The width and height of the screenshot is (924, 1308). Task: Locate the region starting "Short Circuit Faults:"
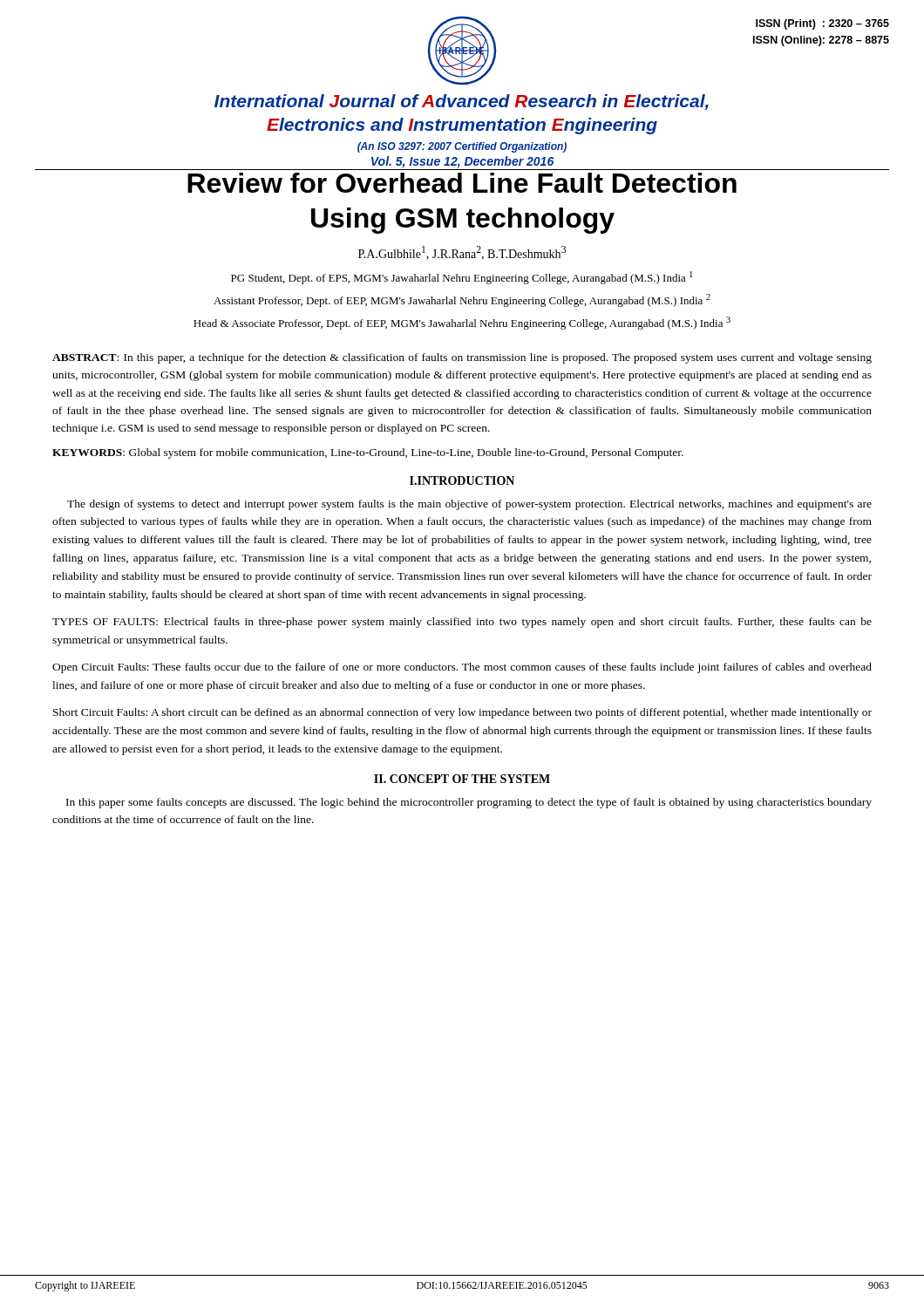(462, 730)
